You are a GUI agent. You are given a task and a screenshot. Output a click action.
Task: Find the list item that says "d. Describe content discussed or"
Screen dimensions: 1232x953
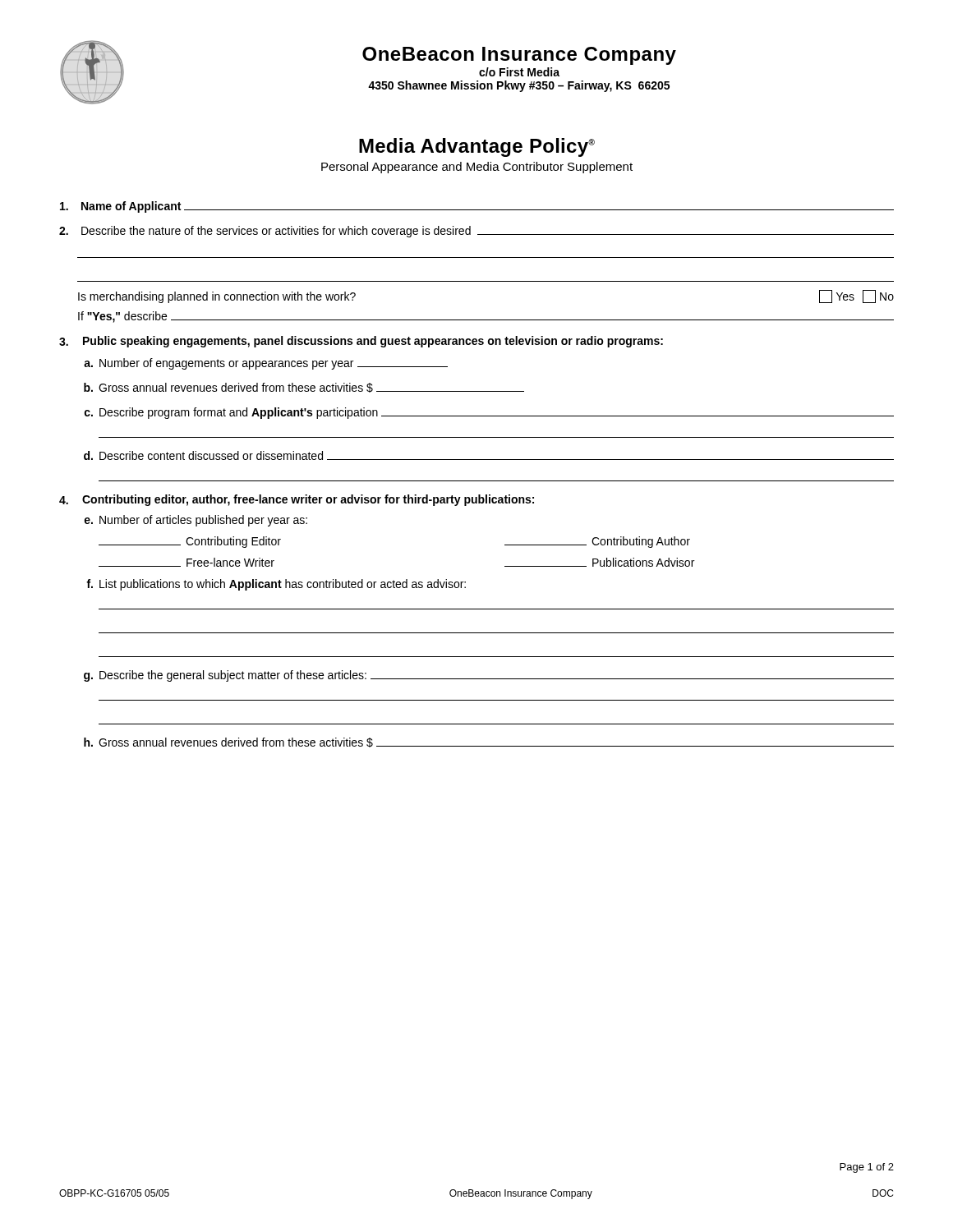486,464
